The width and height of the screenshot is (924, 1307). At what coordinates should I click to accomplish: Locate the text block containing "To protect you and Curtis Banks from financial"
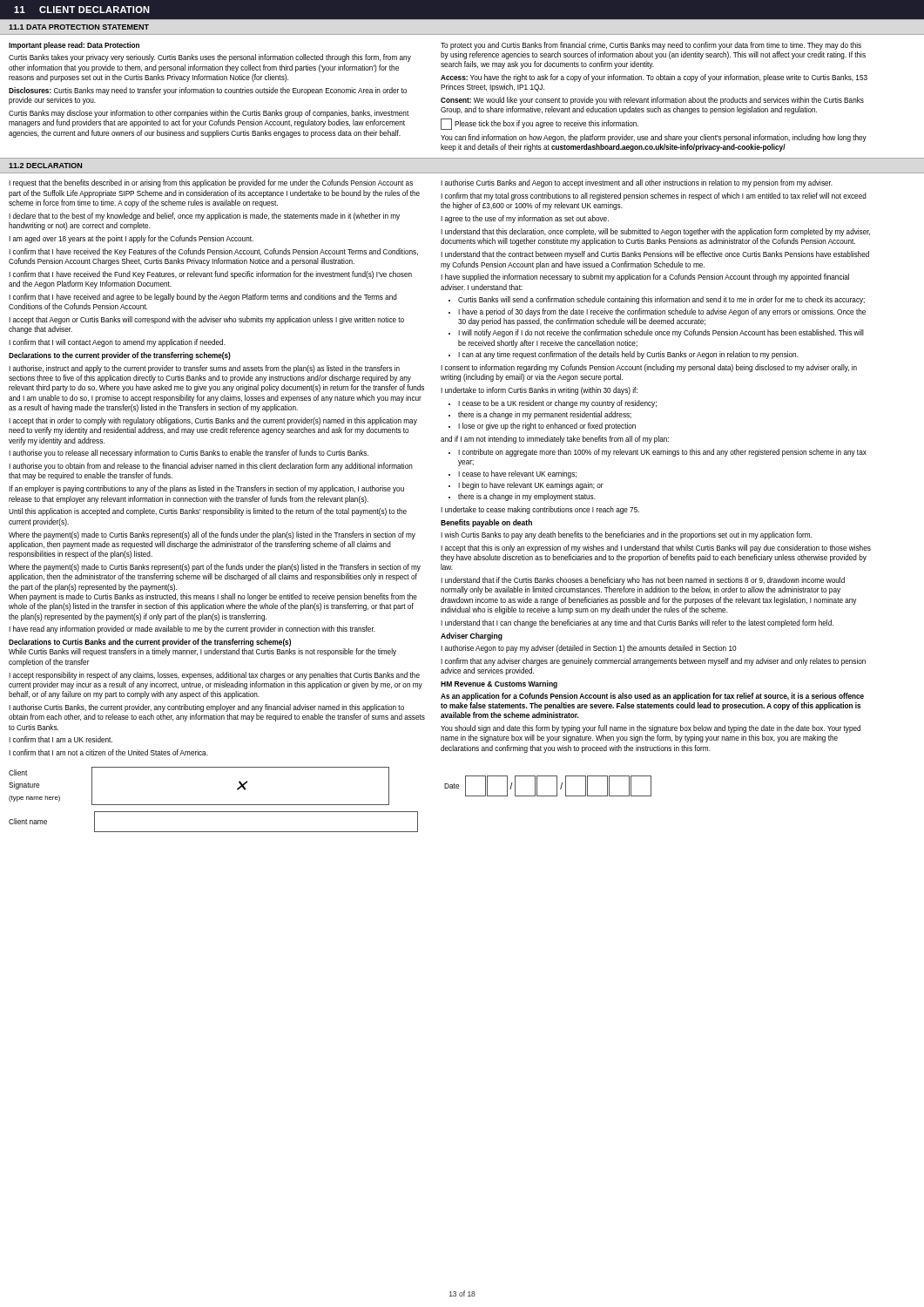656,97
